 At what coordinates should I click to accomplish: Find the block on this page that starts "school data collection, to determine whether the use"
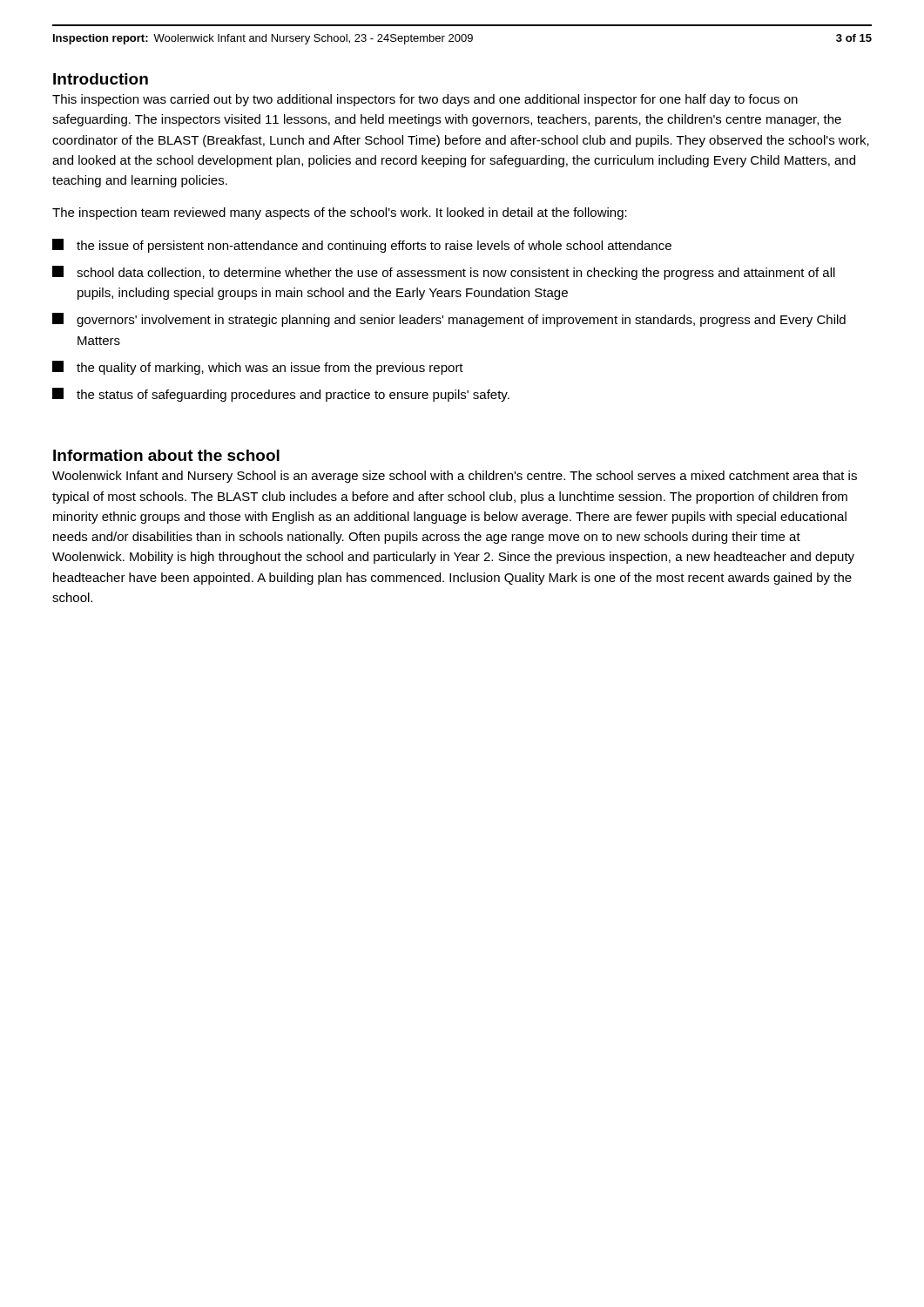[462, 282]
